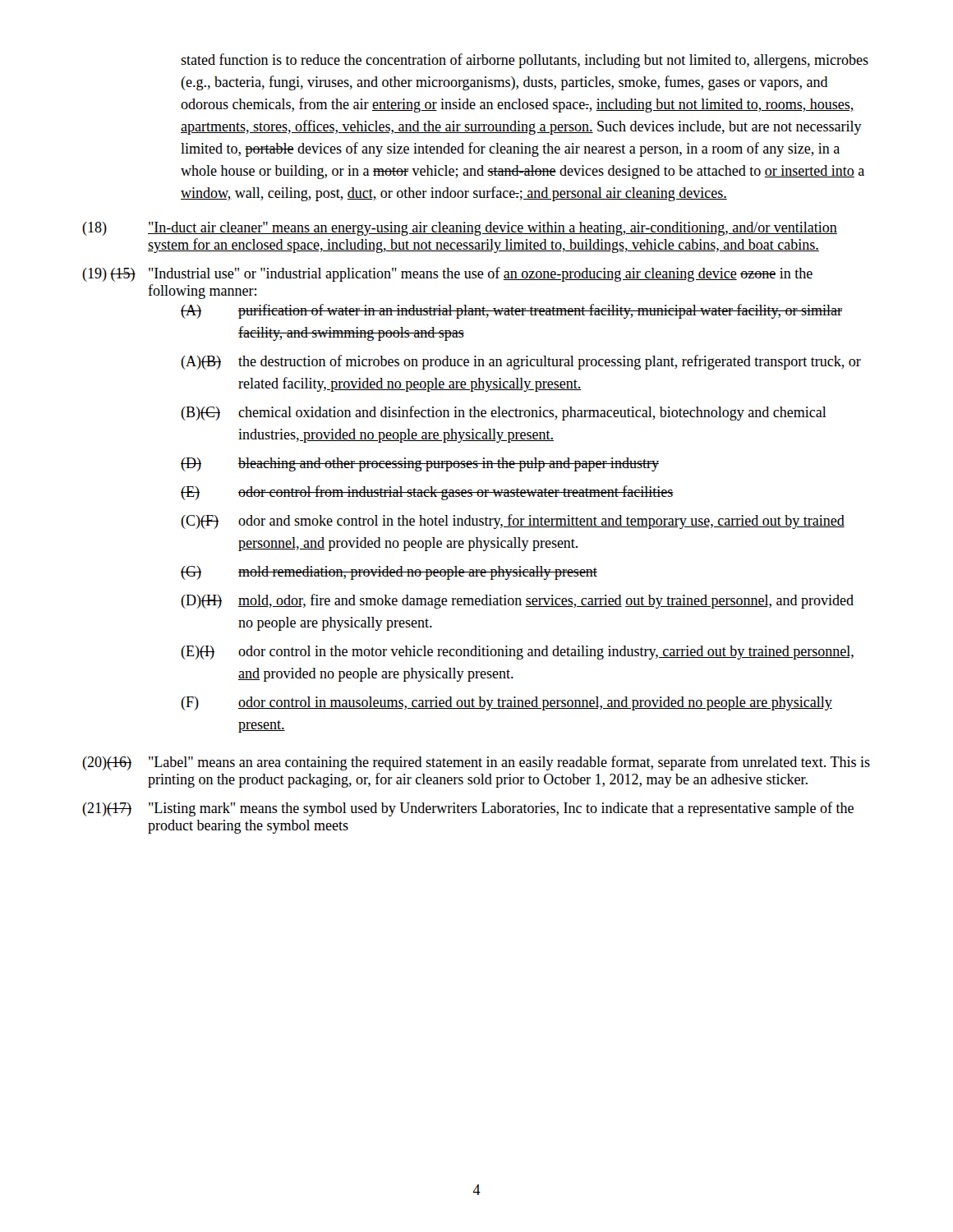Click on the list item with the text "(B)(C) chemical oxidation and"

(526, 424)
